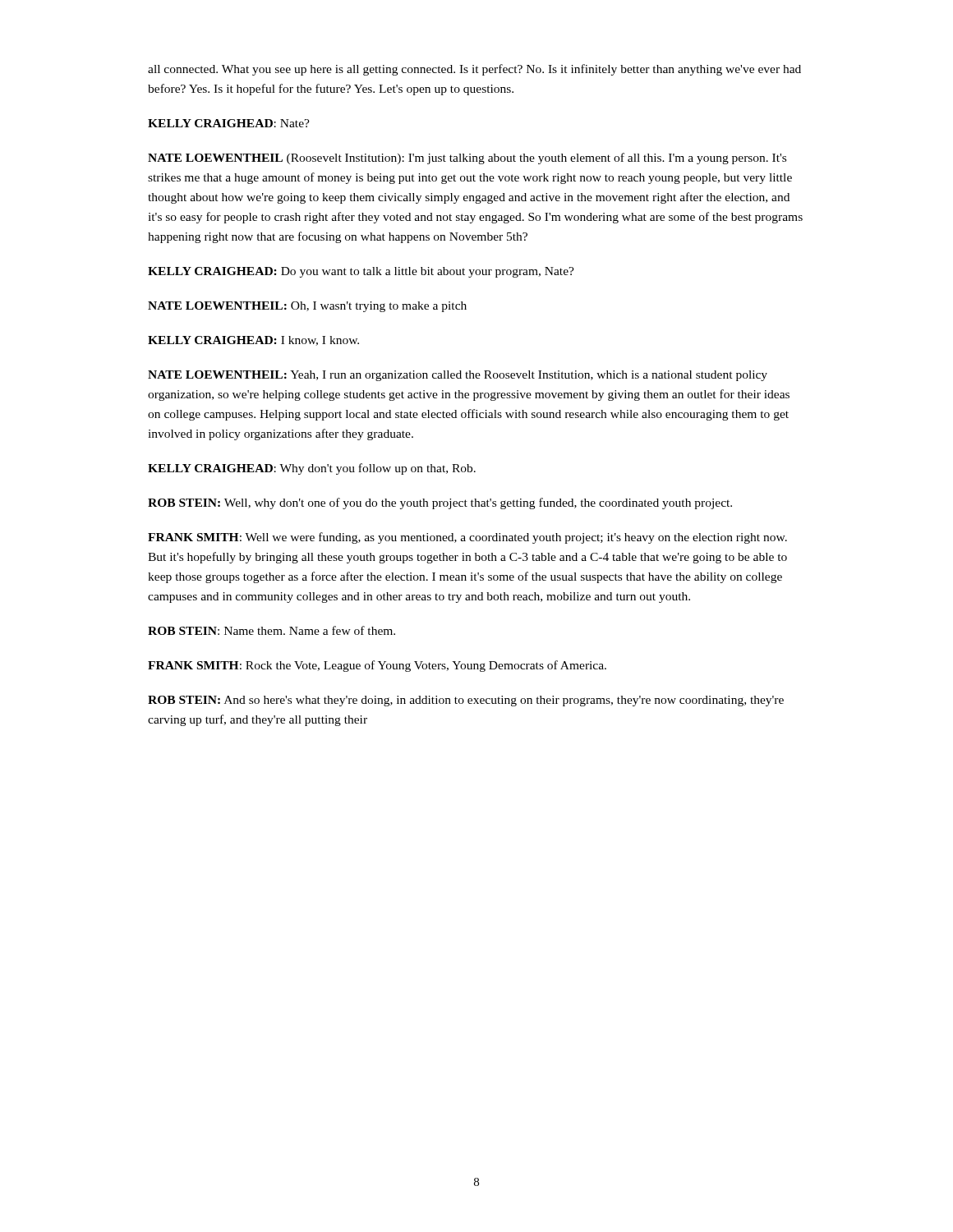
Task: Locate the text block that reads "KELLY CRAIGHEAD: Do you want to"
Action: (x=361, y=271)
